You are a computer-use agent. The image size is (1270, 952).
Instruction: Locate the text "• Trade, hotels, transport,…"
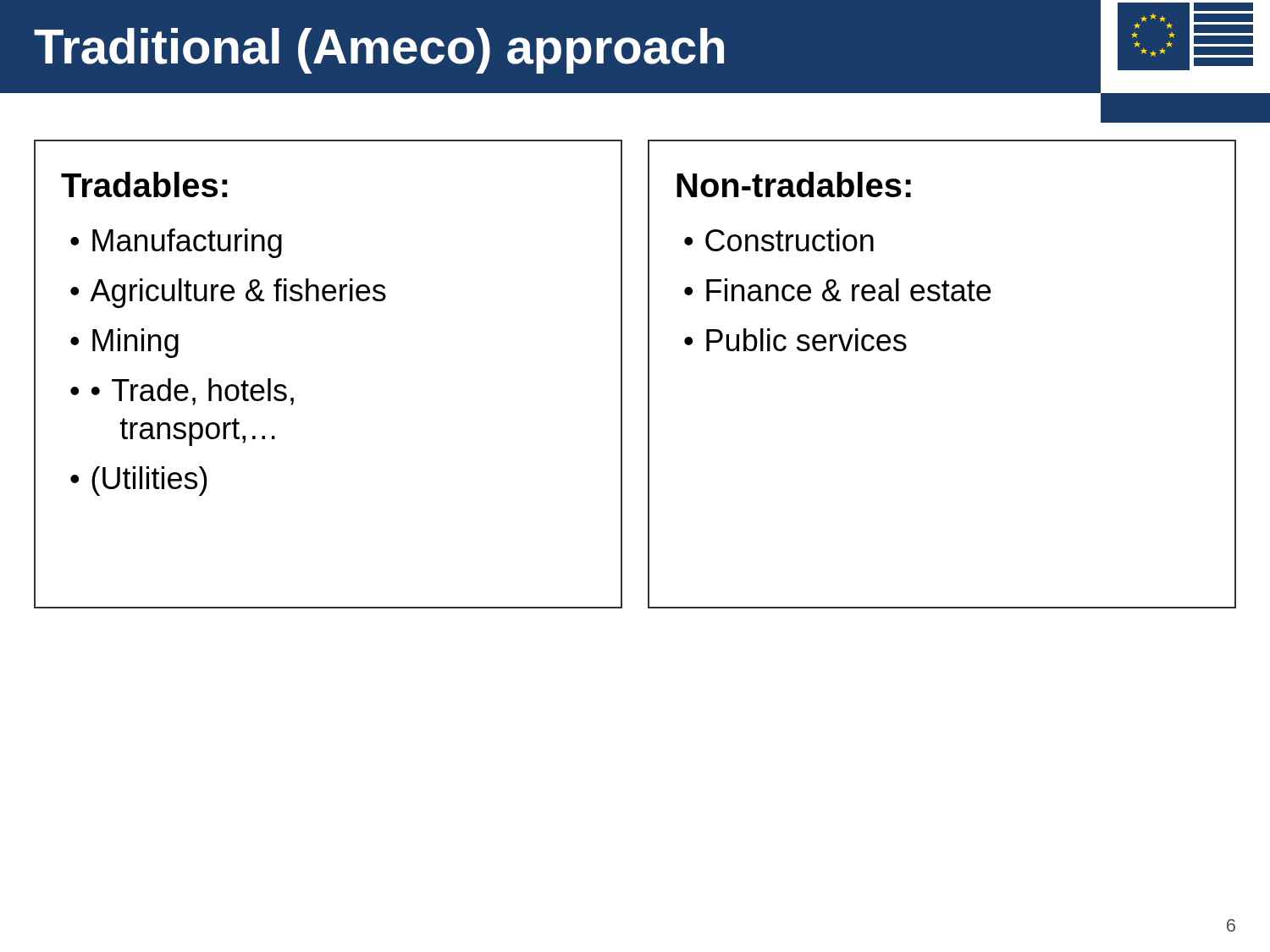coord(193,410)
